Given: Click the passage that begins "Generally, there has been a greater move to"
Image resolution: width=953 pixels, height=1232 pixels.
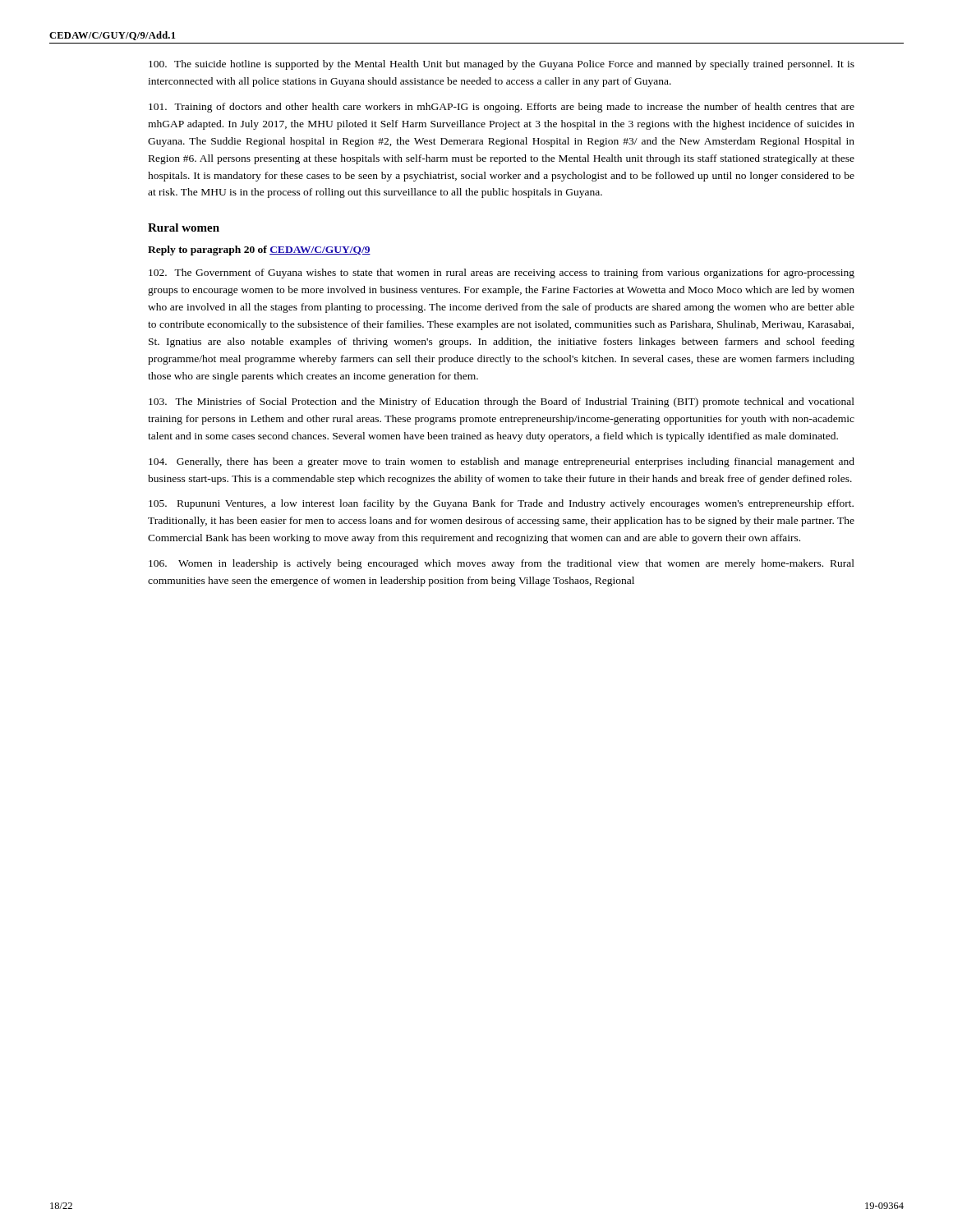Looking at the screenshot, I should (501, 469).
